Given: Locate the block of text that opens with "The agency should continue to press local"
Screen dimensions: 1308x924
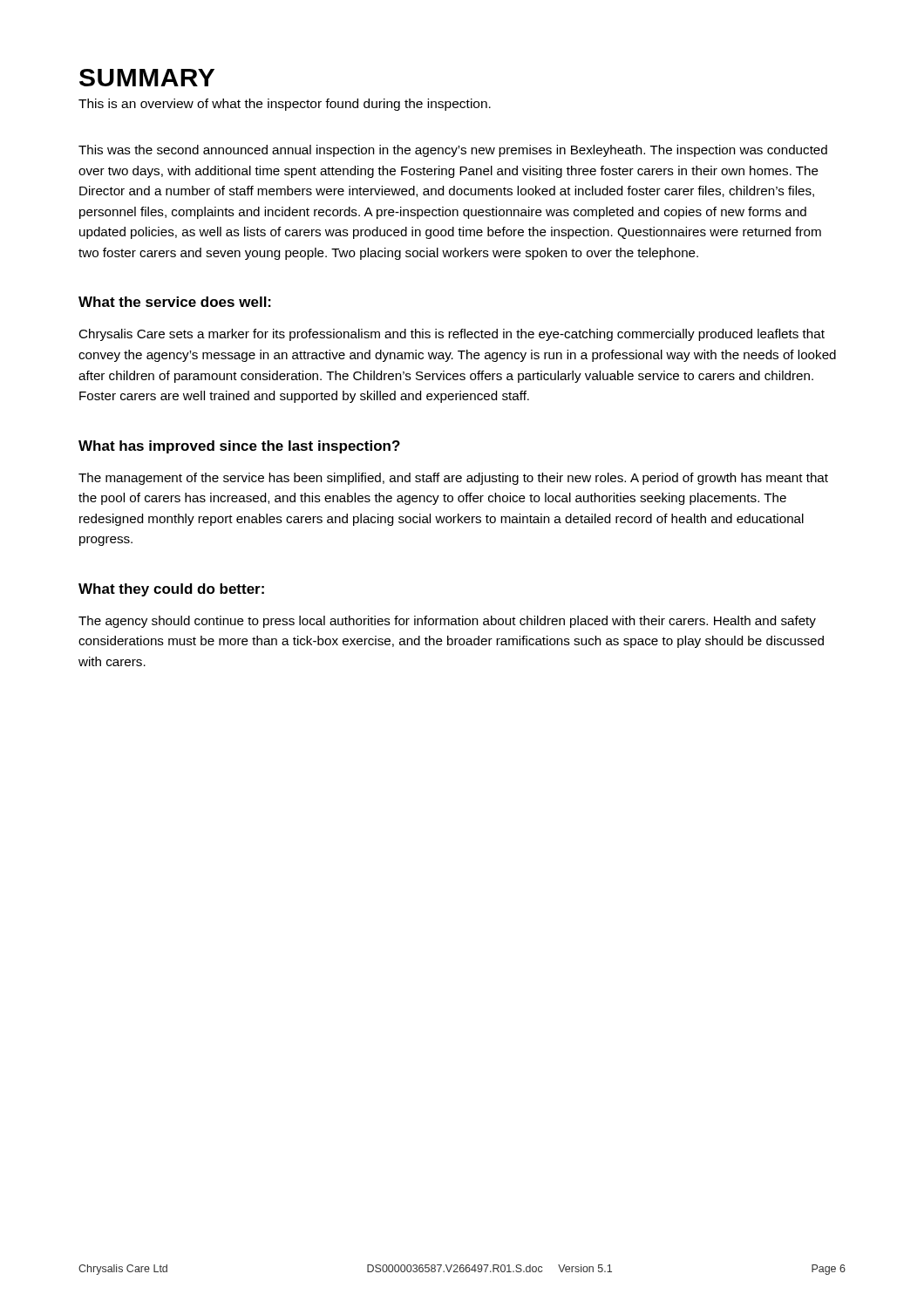Looking at the screenshot, I should pyautogui.click(x=452, y=641).
